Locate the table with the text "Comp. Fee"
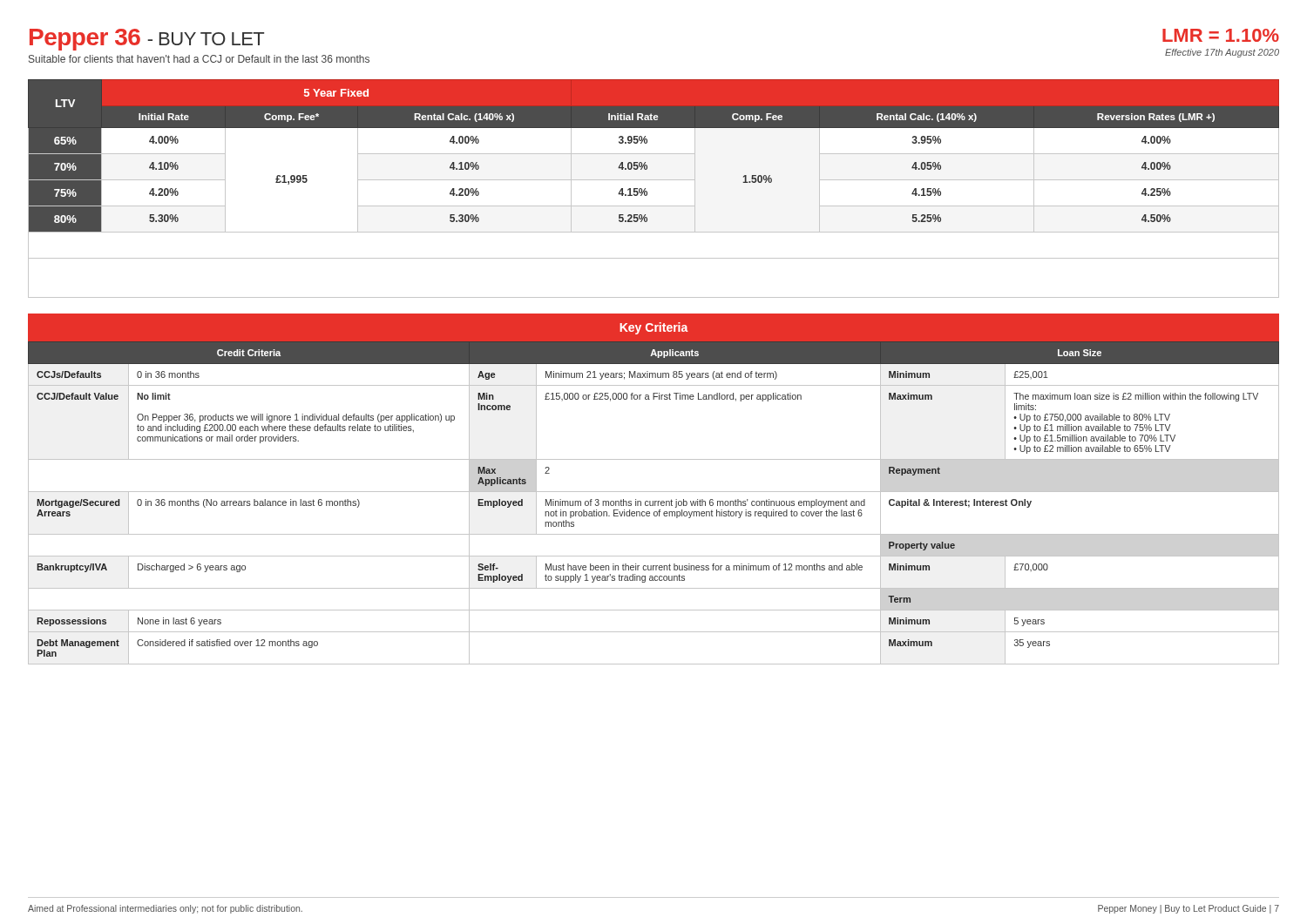This screenshot has width=1307, height=924. (654, 188)
